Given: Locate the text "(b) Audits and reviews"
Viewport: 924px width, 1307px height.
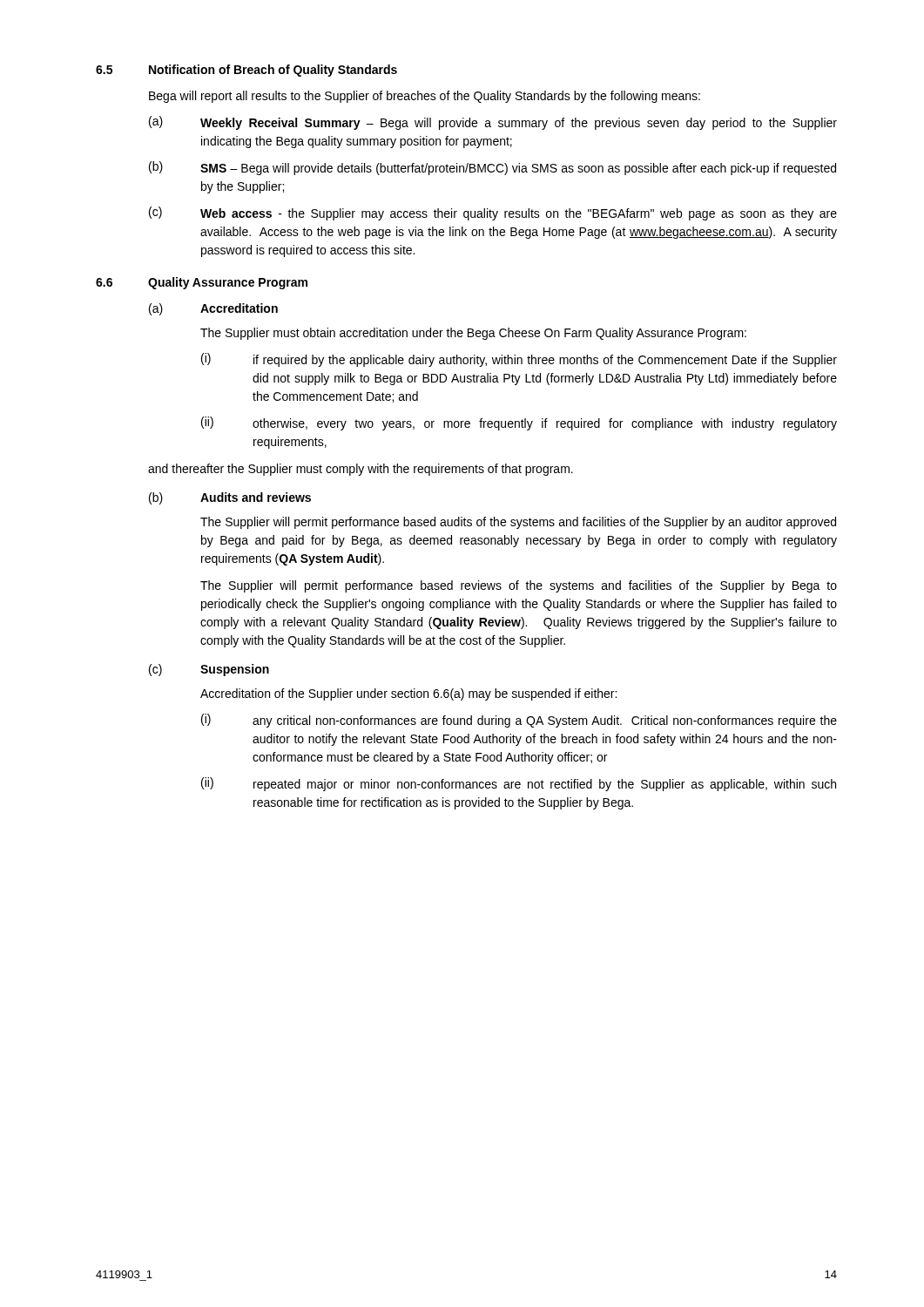Looking at the screenshot, I should pyautogui.click(x=230, y=498).
